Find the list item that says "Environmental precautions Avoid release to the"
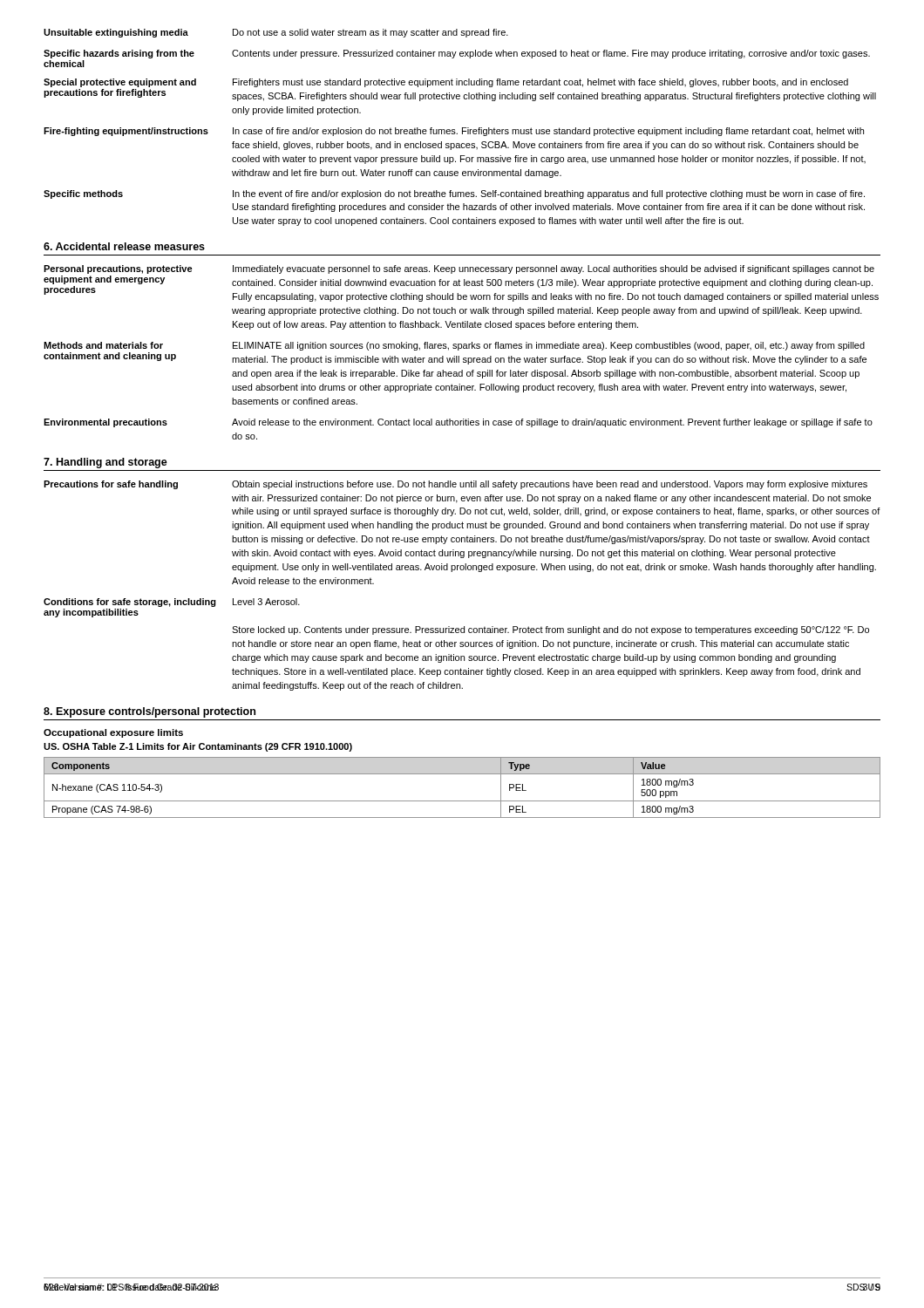The height and width of the screenshot is (1308, 924). click(x=462, y=430)
